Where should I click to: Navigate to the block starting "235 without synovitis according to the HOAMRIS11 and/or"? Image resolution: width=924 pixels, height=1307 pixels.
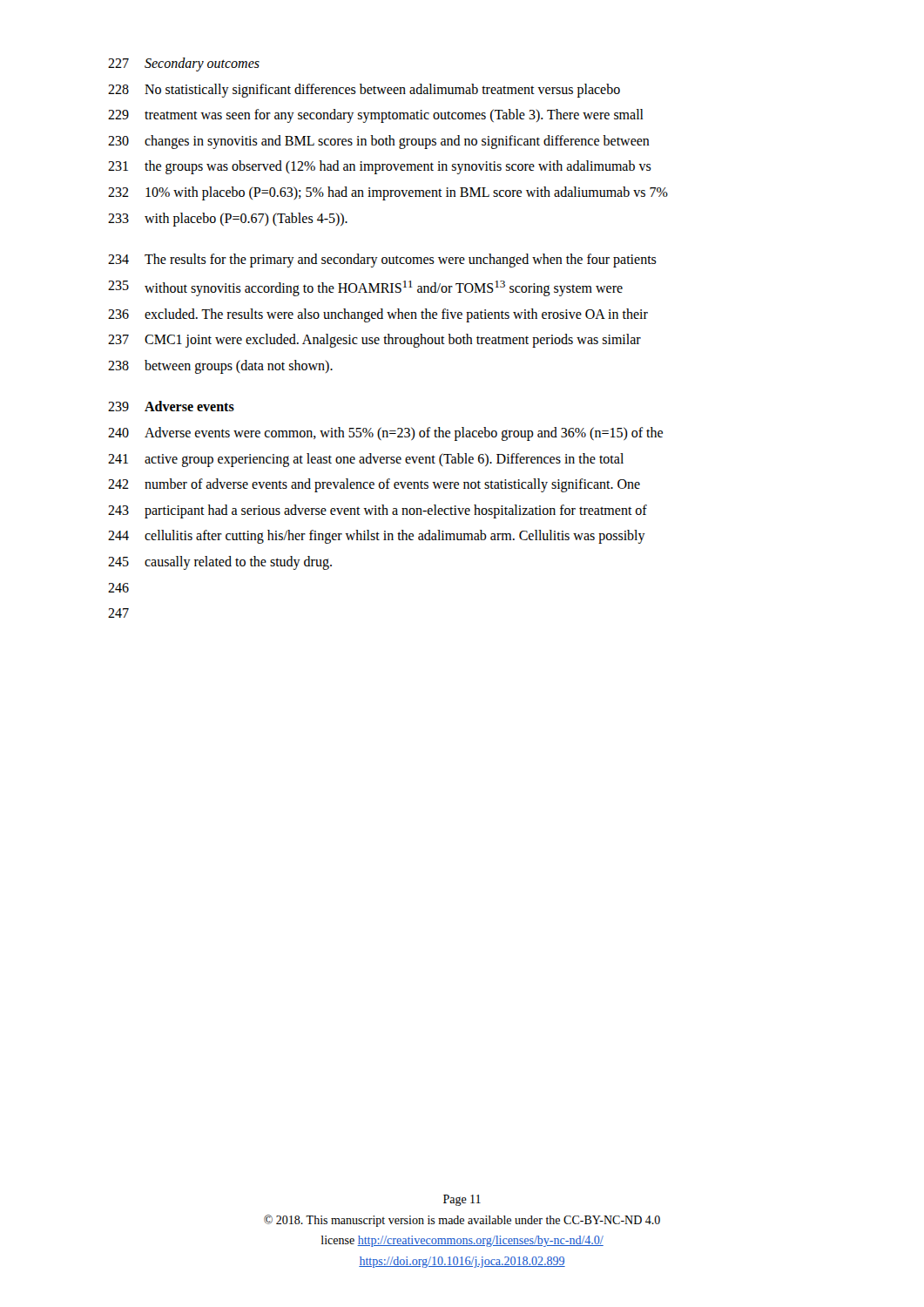pyautogui.click(x=470, y=287)
